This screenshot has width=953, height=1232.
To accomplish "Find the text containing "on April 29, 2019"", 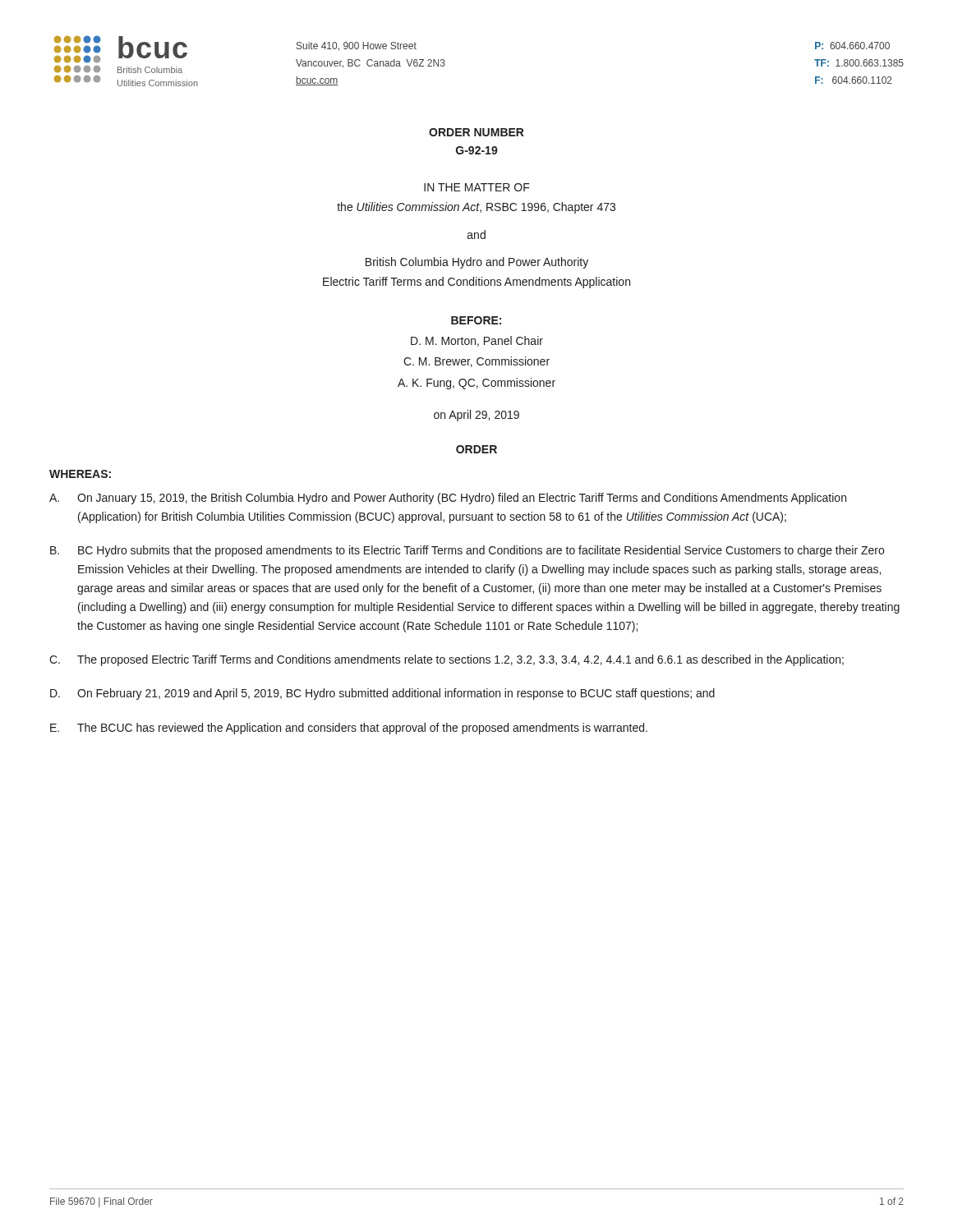I will [x=476, y=415].
